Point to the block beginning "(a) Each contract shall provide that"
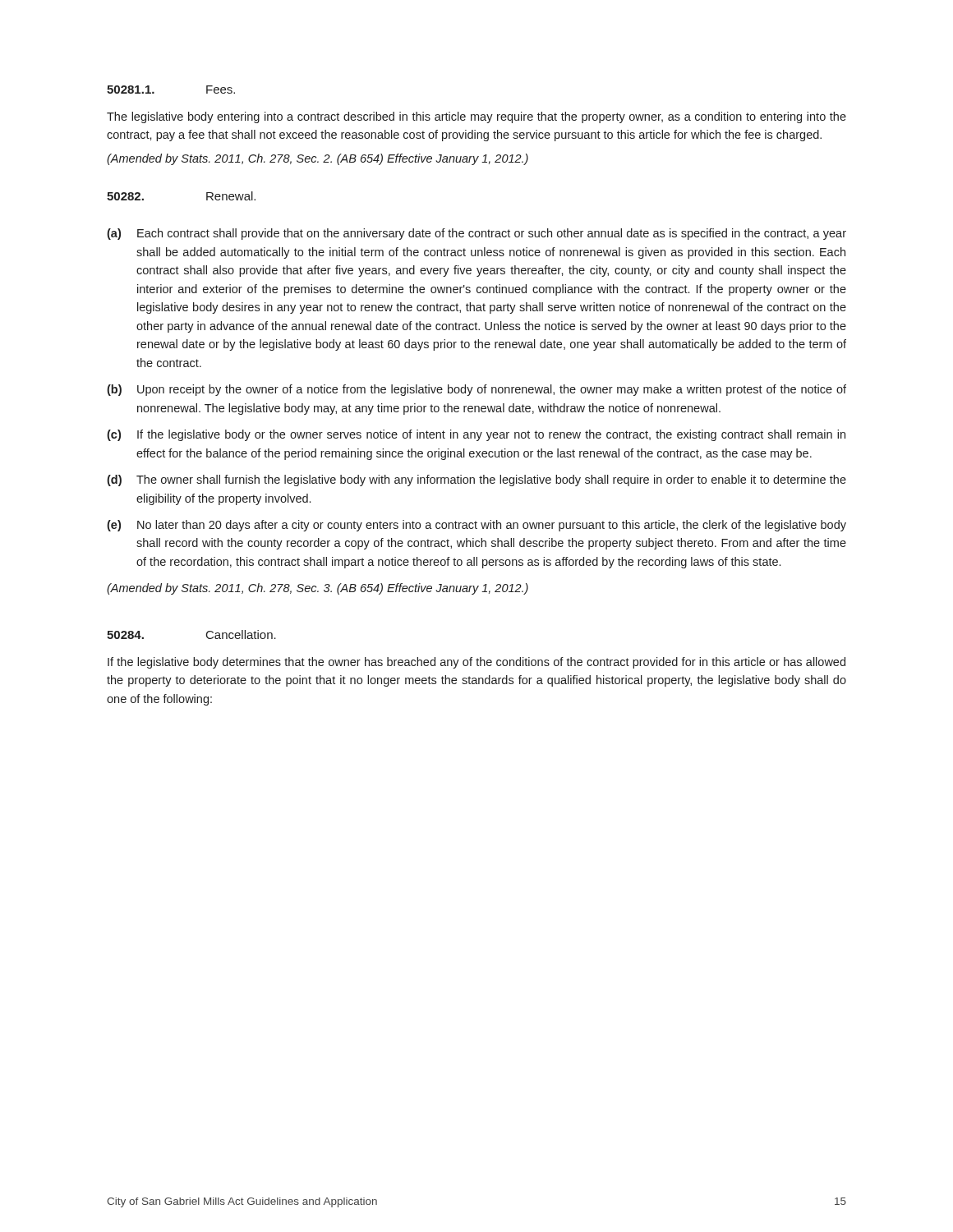 point(476,298)
